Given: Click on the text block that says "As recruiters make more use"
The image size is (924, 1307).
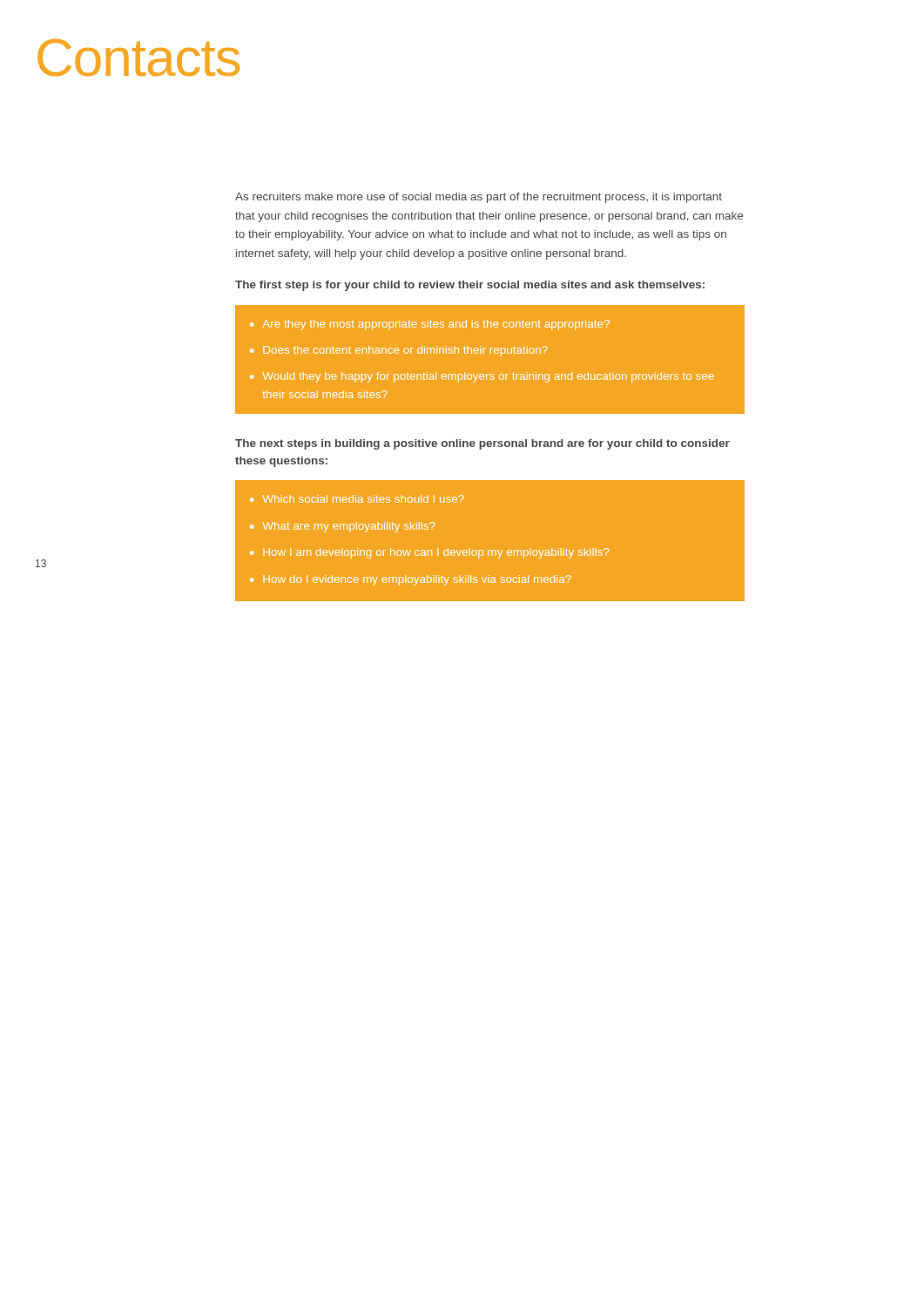Looking at the screenshot, I should point(489,225).
